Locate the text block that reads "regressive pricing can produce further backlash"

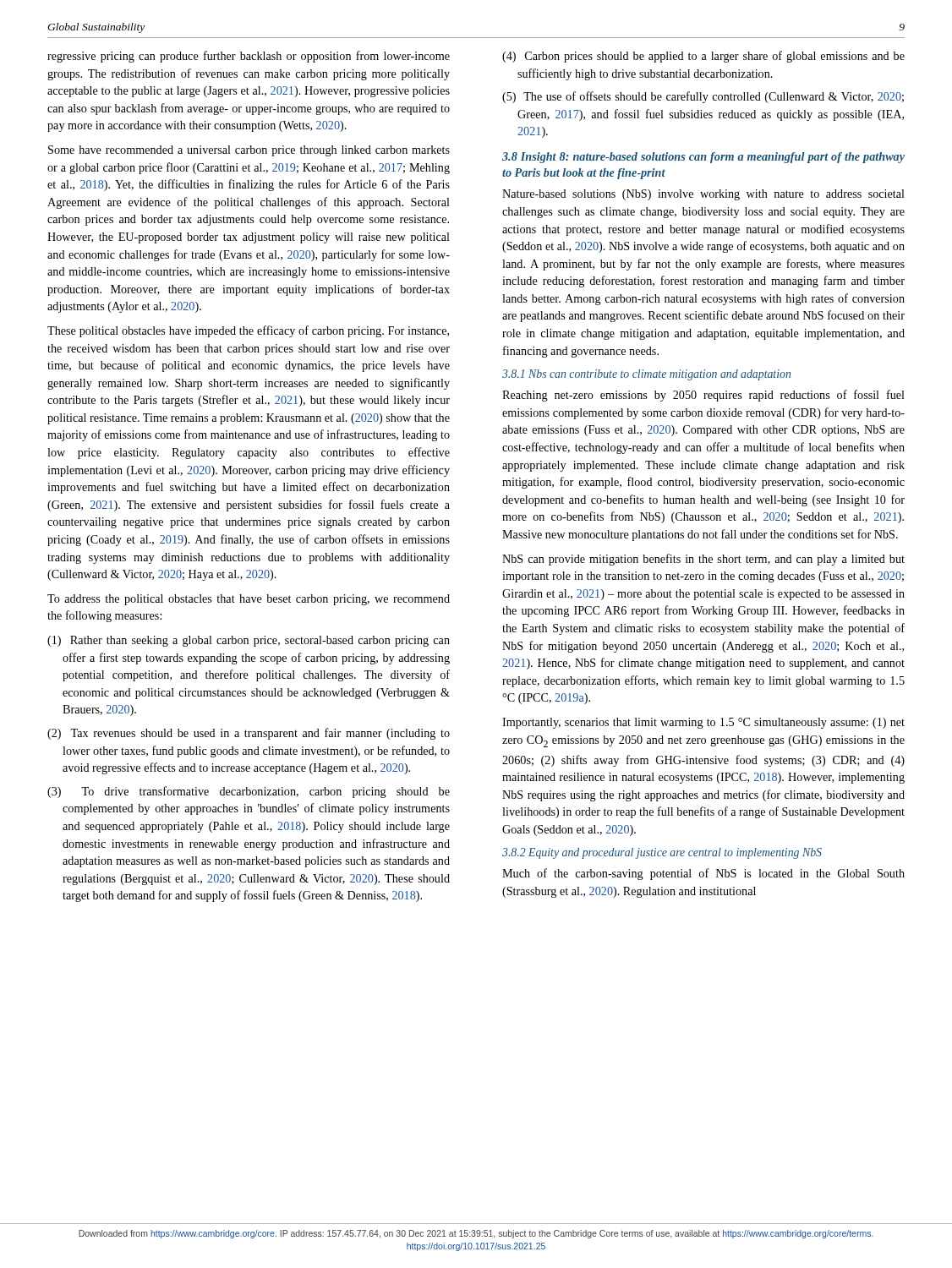tap(249, 91)
